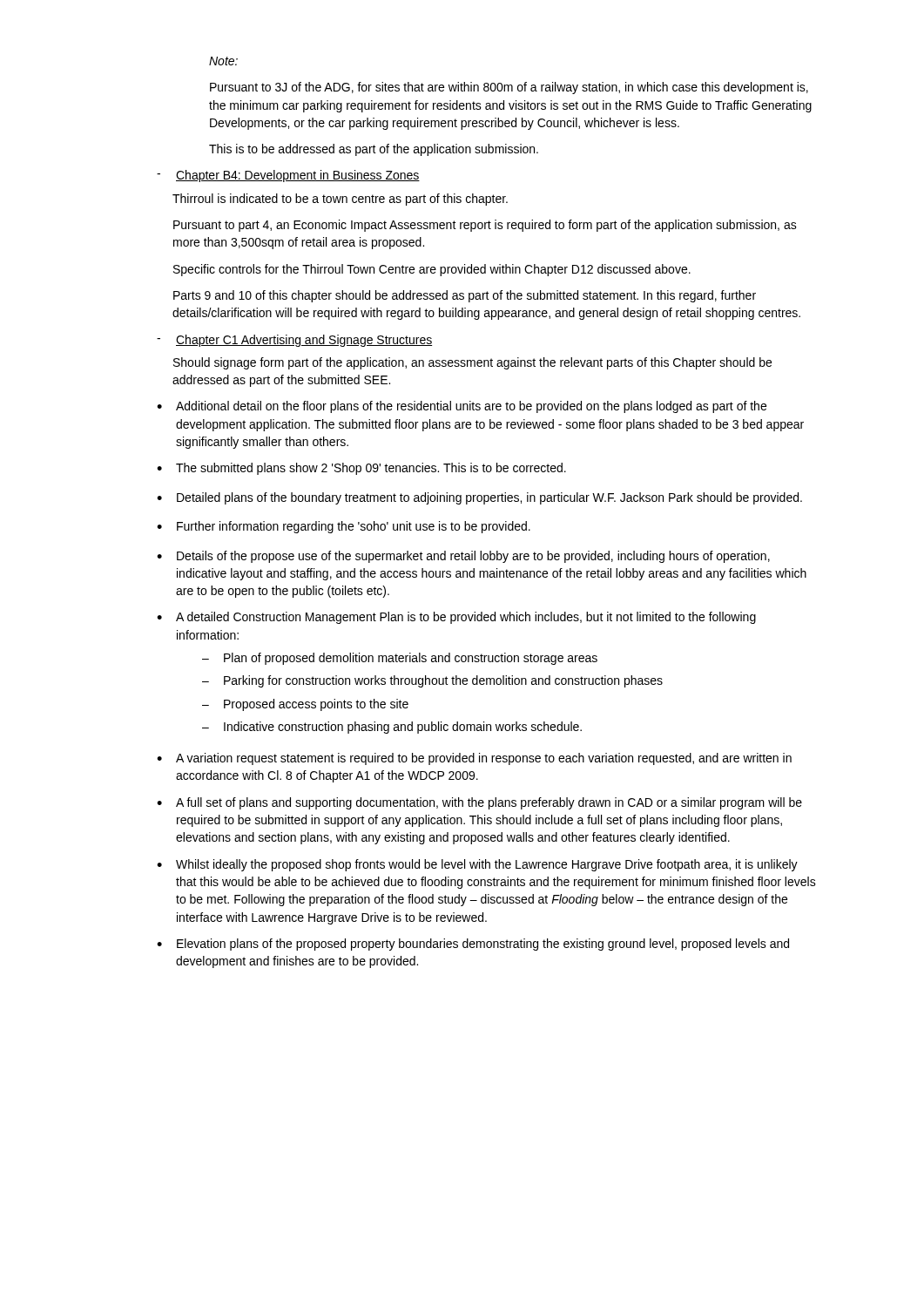Select the text block that says "Specific controls for the"
924x1307 pixels.
(x=432, y=269)
